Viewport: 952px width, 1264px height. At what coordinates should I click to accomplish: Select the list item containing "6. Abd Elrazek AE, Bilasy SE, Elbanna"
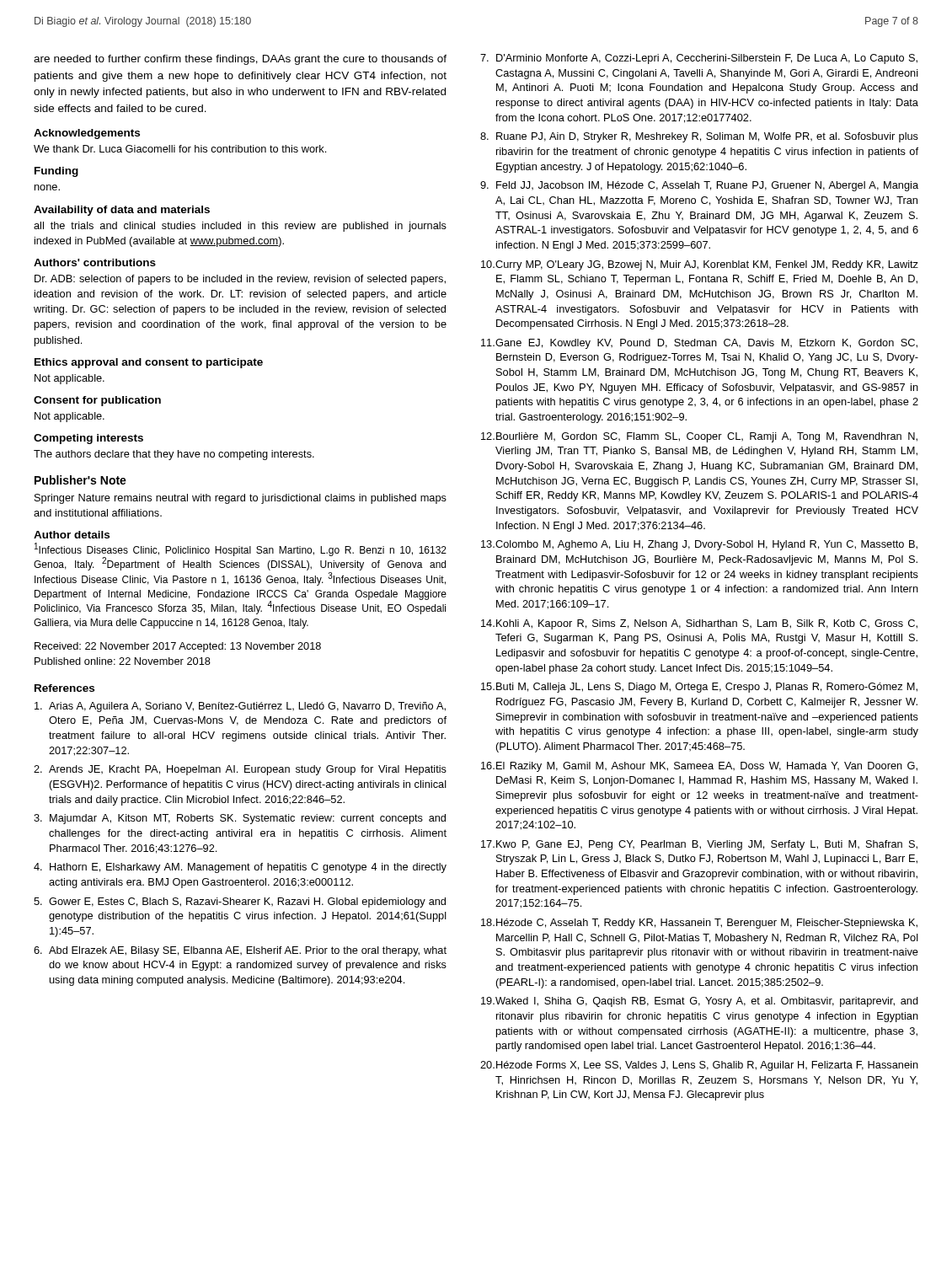click(240, 965)
